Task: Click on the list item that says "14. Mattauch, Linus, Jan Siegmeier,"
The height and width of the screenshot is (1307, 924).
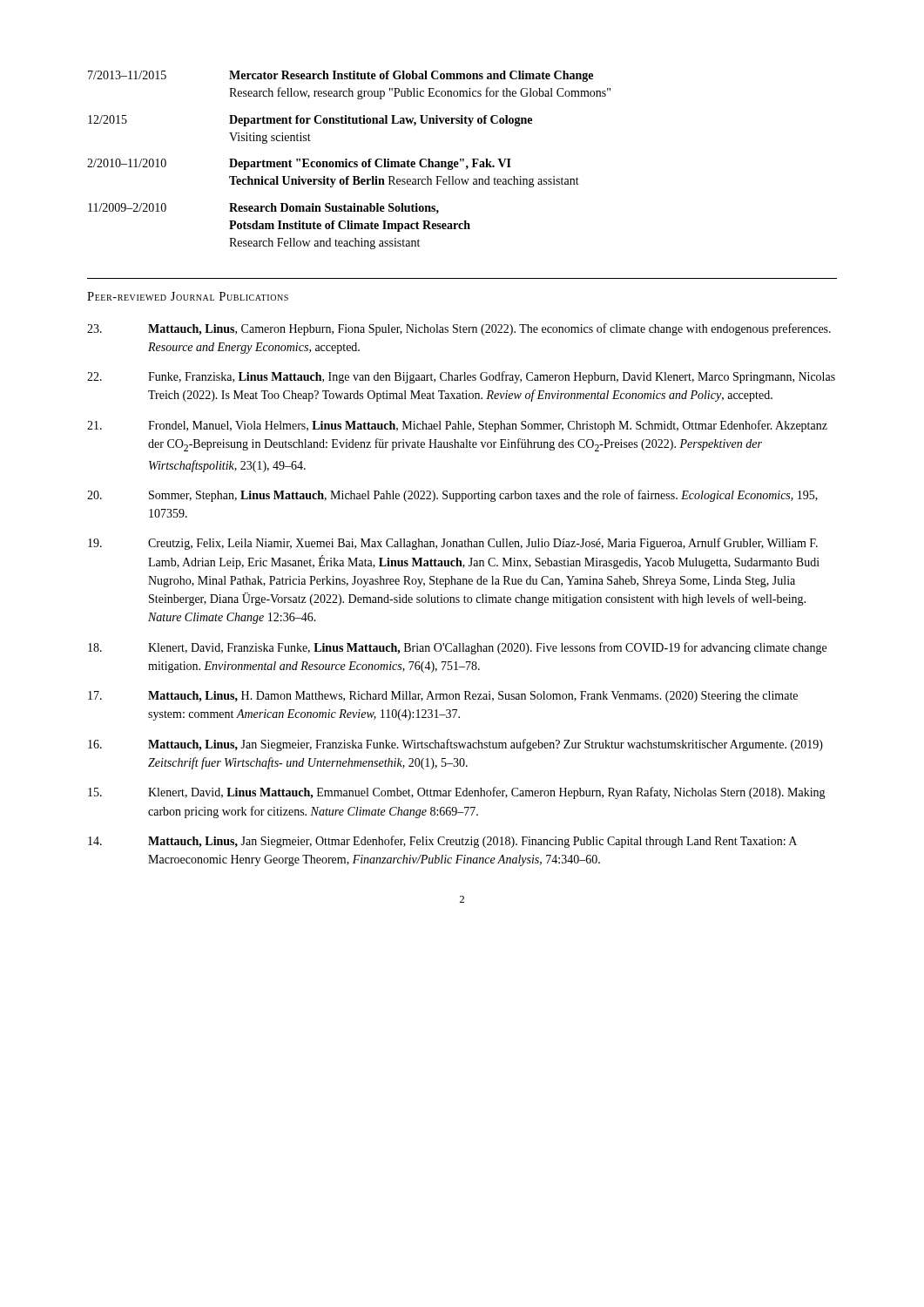Action: tap(462, 853)
